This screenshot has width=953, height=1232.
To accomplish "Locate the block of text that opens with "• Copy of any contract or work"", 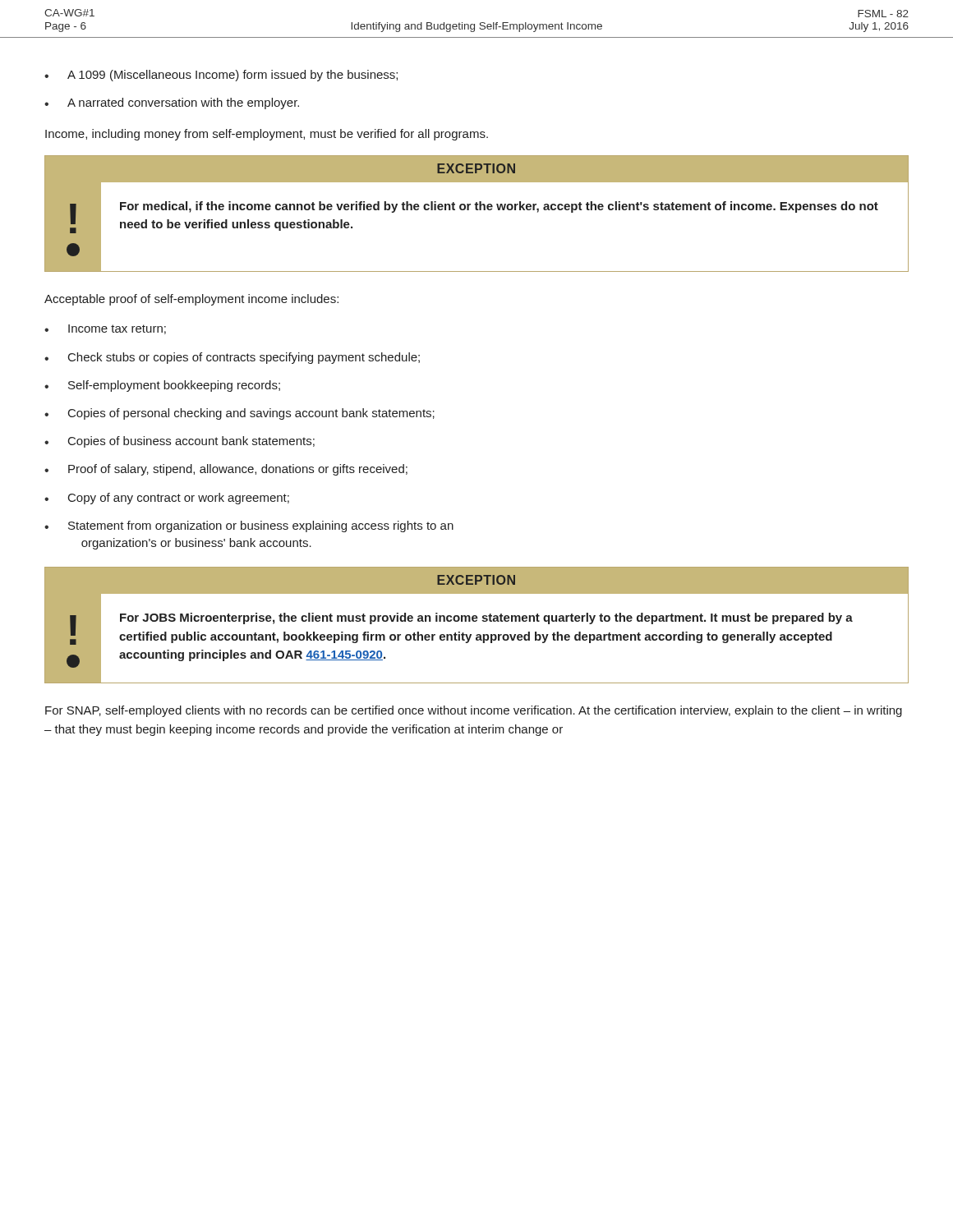I will pos(167,498).
